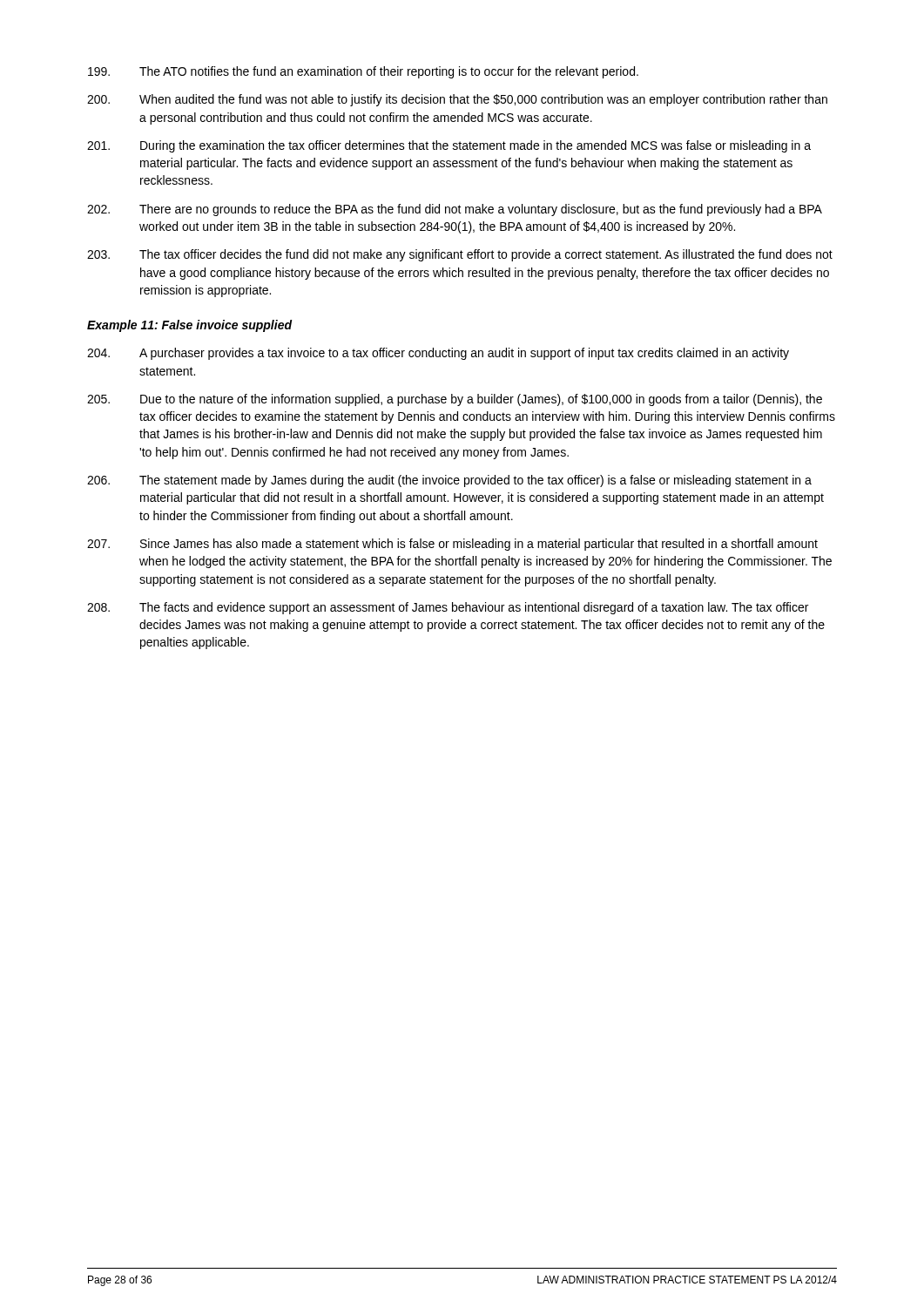Click the passage that begins "202. There are"
Screen dimensions: 1307x924
pos(462,218)
